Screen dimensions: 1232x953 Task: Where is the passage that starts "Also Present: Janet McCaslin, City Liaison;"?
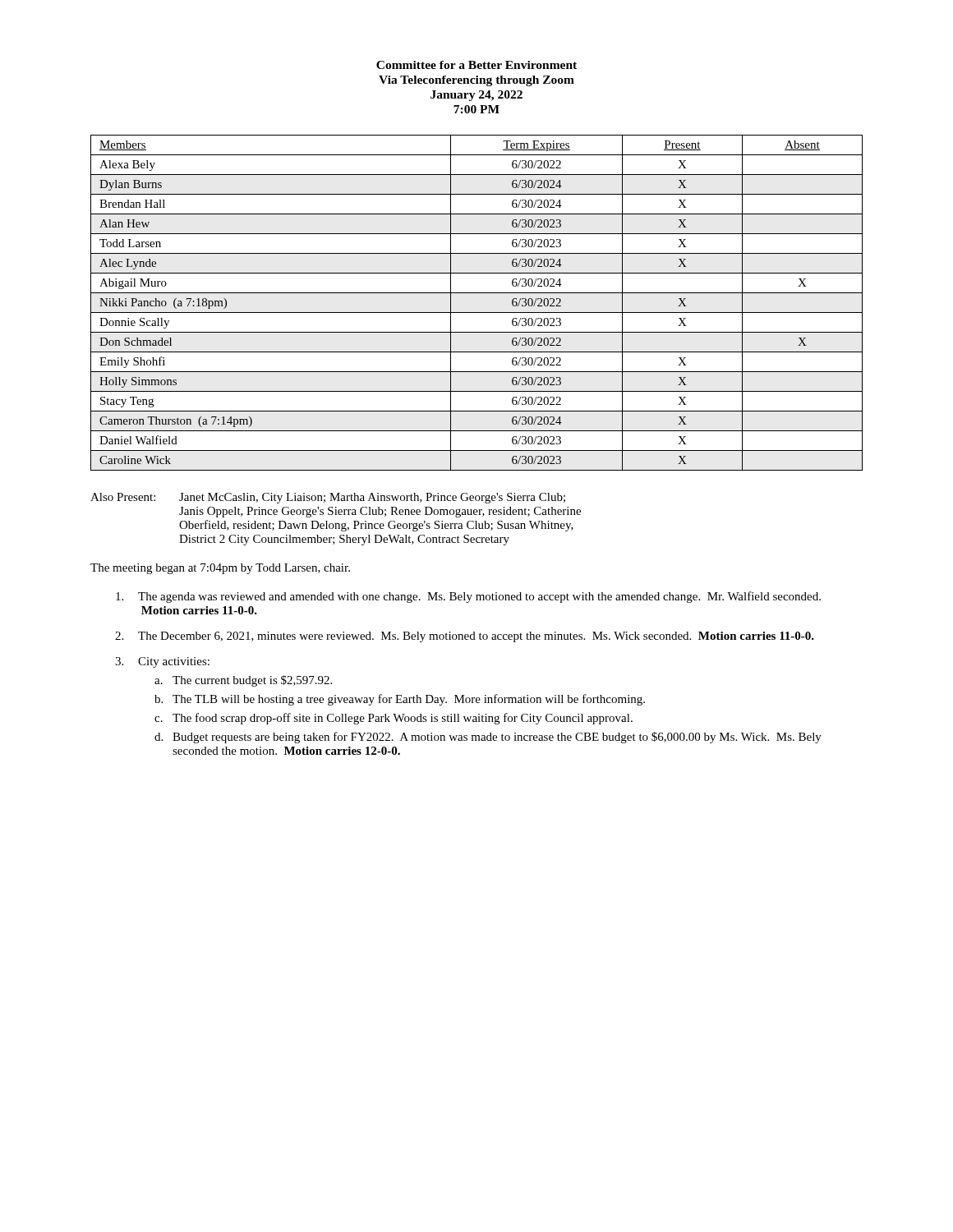click(x=336, y=518)
